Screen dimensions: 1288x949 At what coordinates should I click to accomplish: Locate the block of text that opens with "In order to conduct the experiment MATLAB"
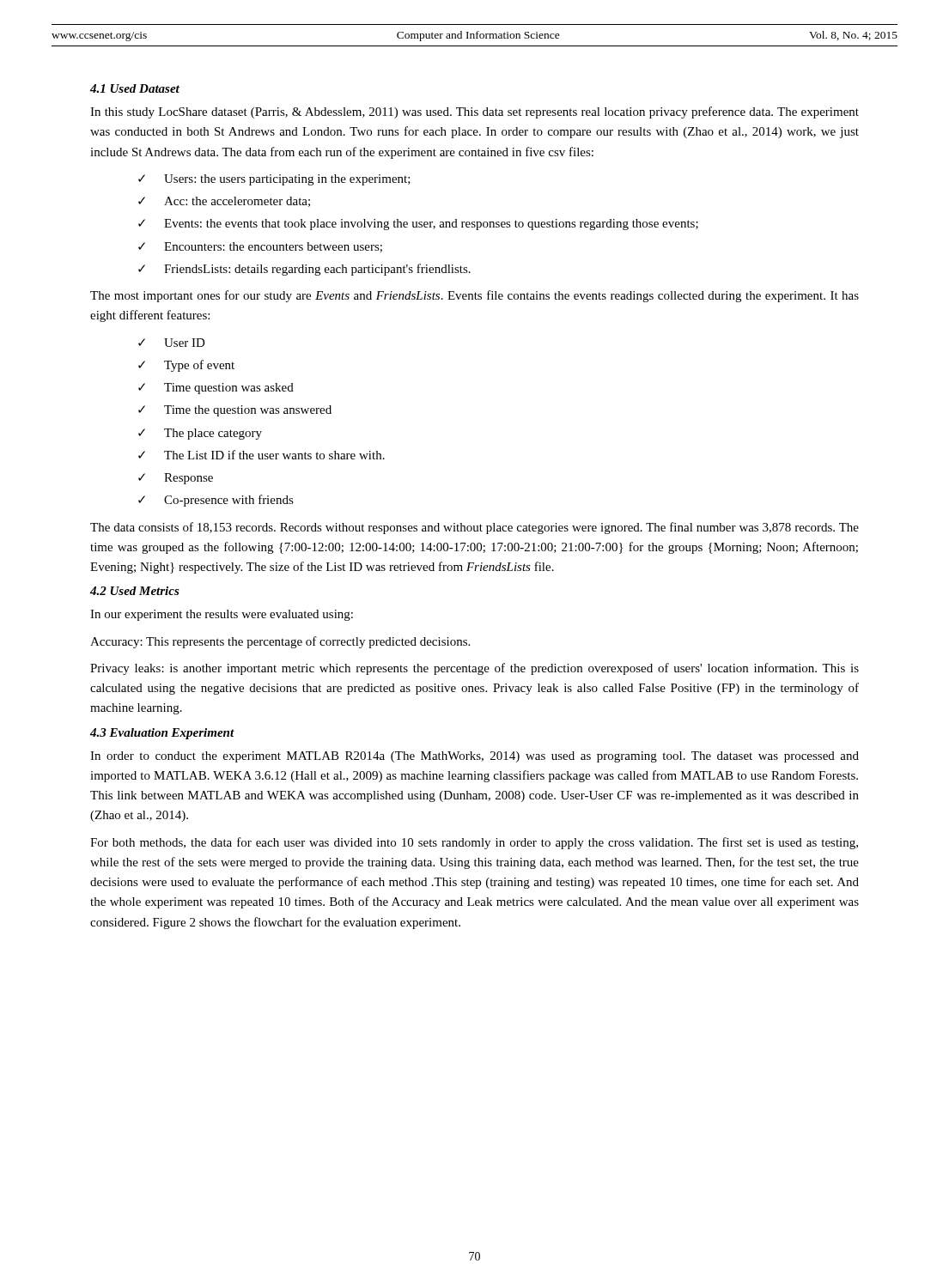(474, 785)
